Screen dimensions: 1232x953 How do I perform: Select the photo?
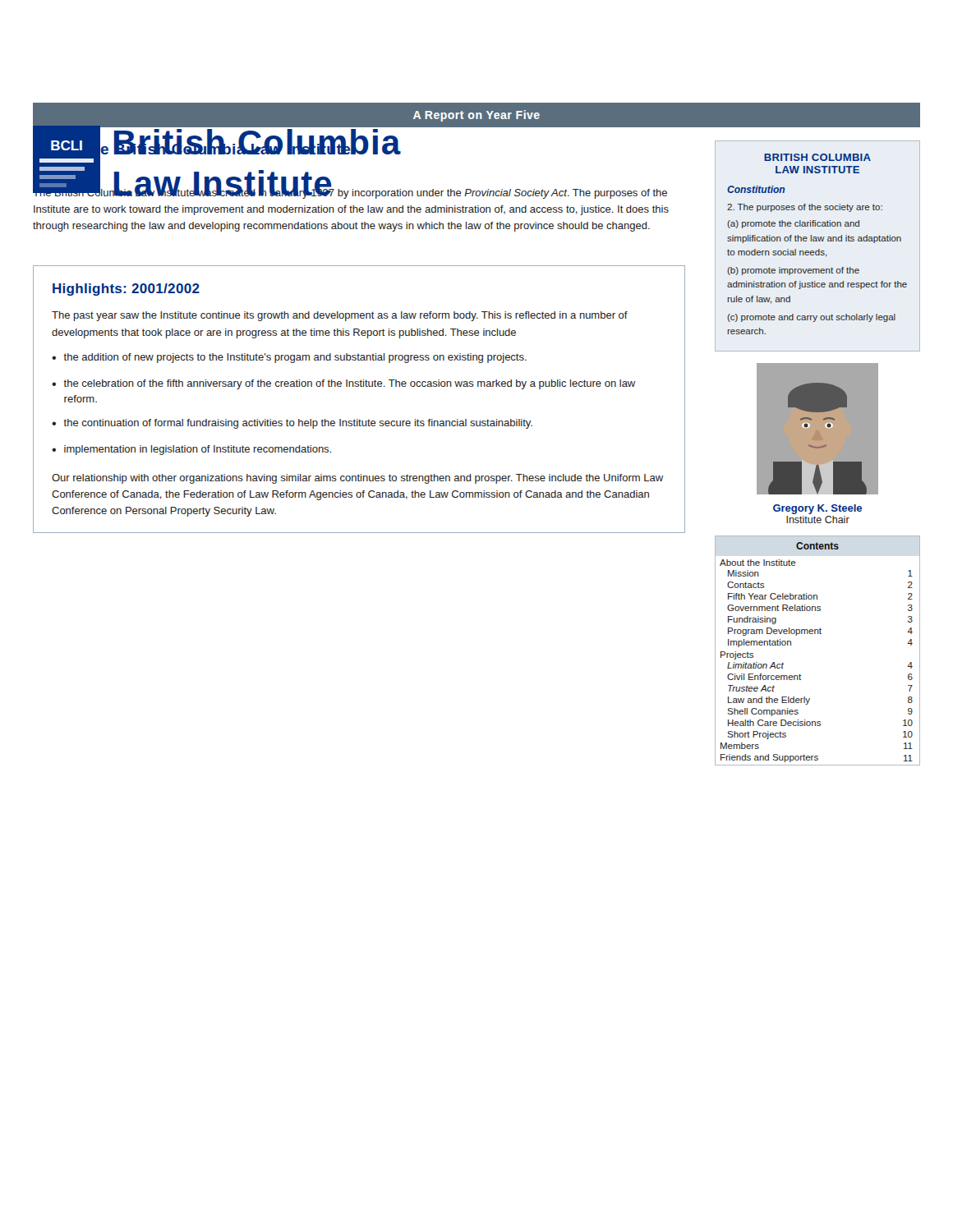coord(817,430)
